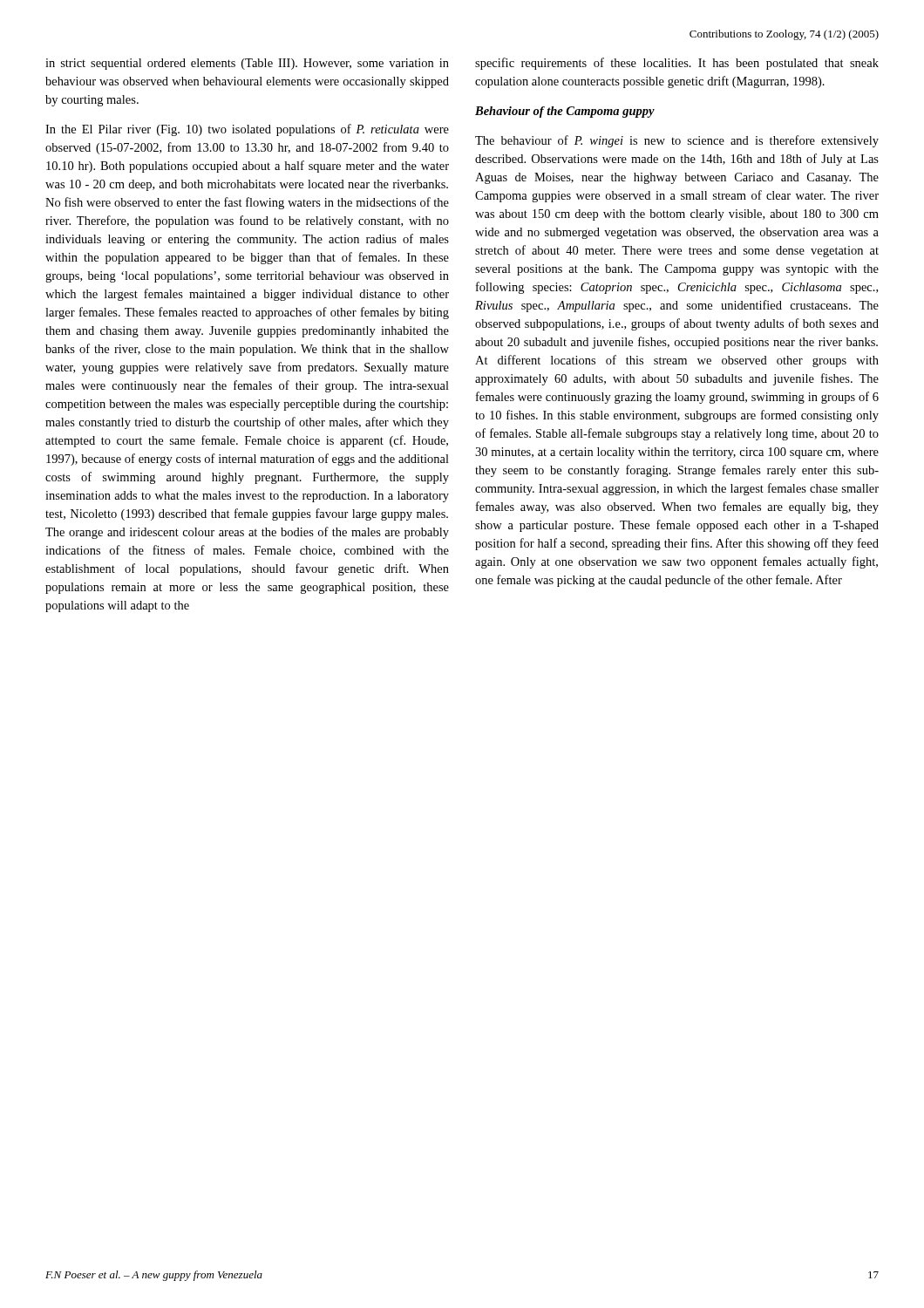Screen dimensions: 1308x924
Task: Locate the section header
Action: coord(677,111)
